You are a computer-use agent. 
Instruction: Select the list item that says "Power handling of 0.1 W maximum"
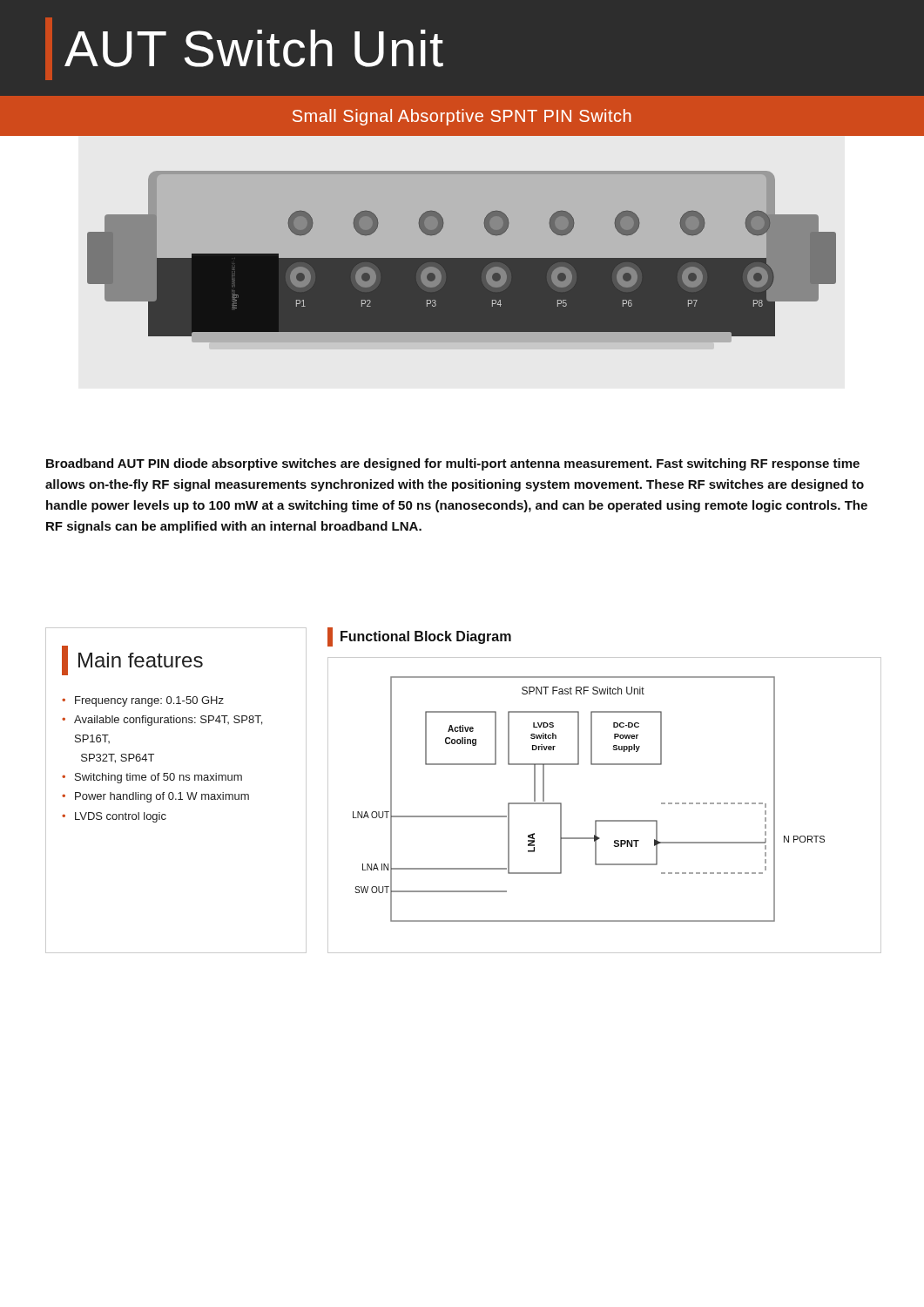click(162, 796)
